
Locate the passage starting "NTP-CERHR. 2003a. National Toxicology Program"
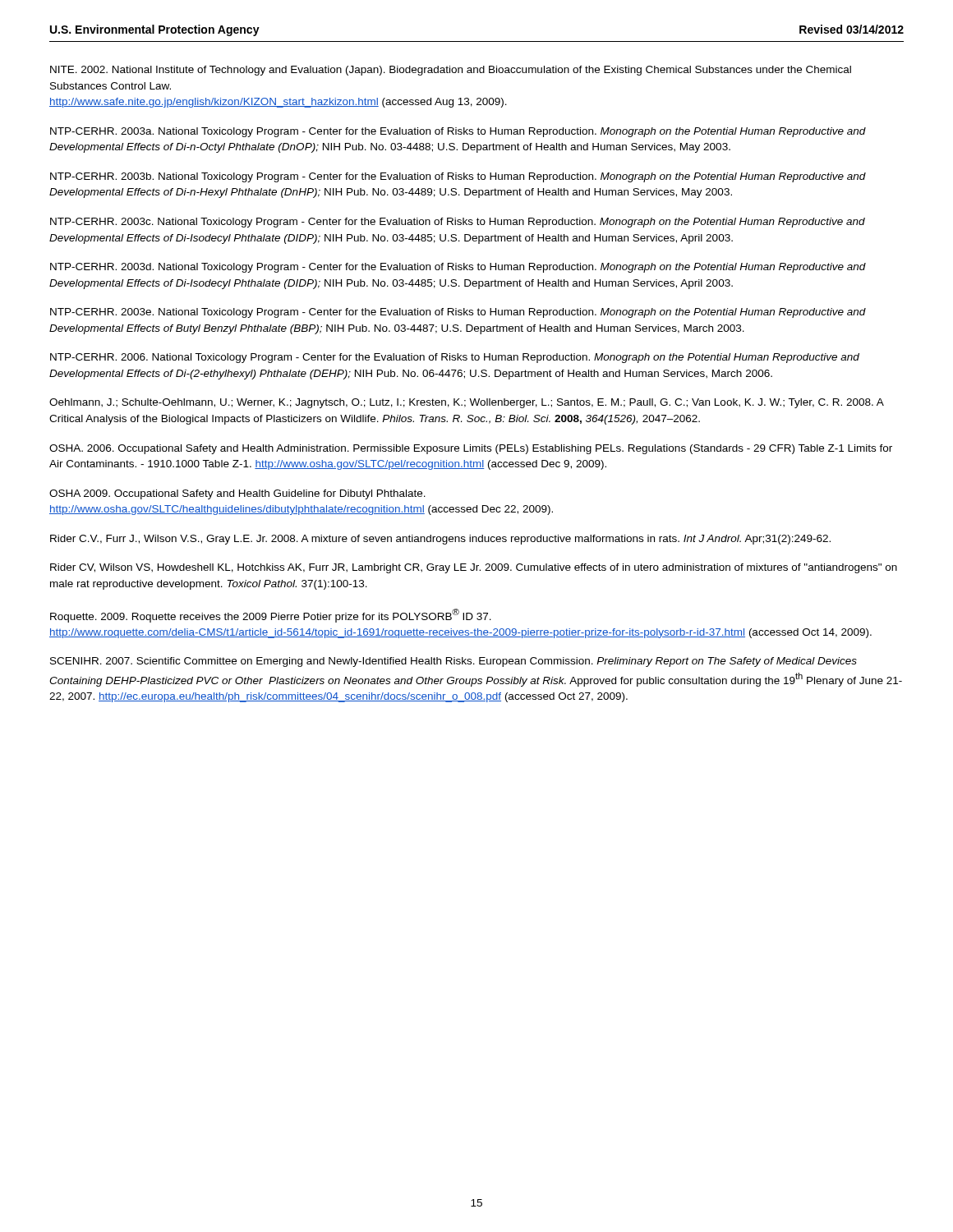point(457,139)
